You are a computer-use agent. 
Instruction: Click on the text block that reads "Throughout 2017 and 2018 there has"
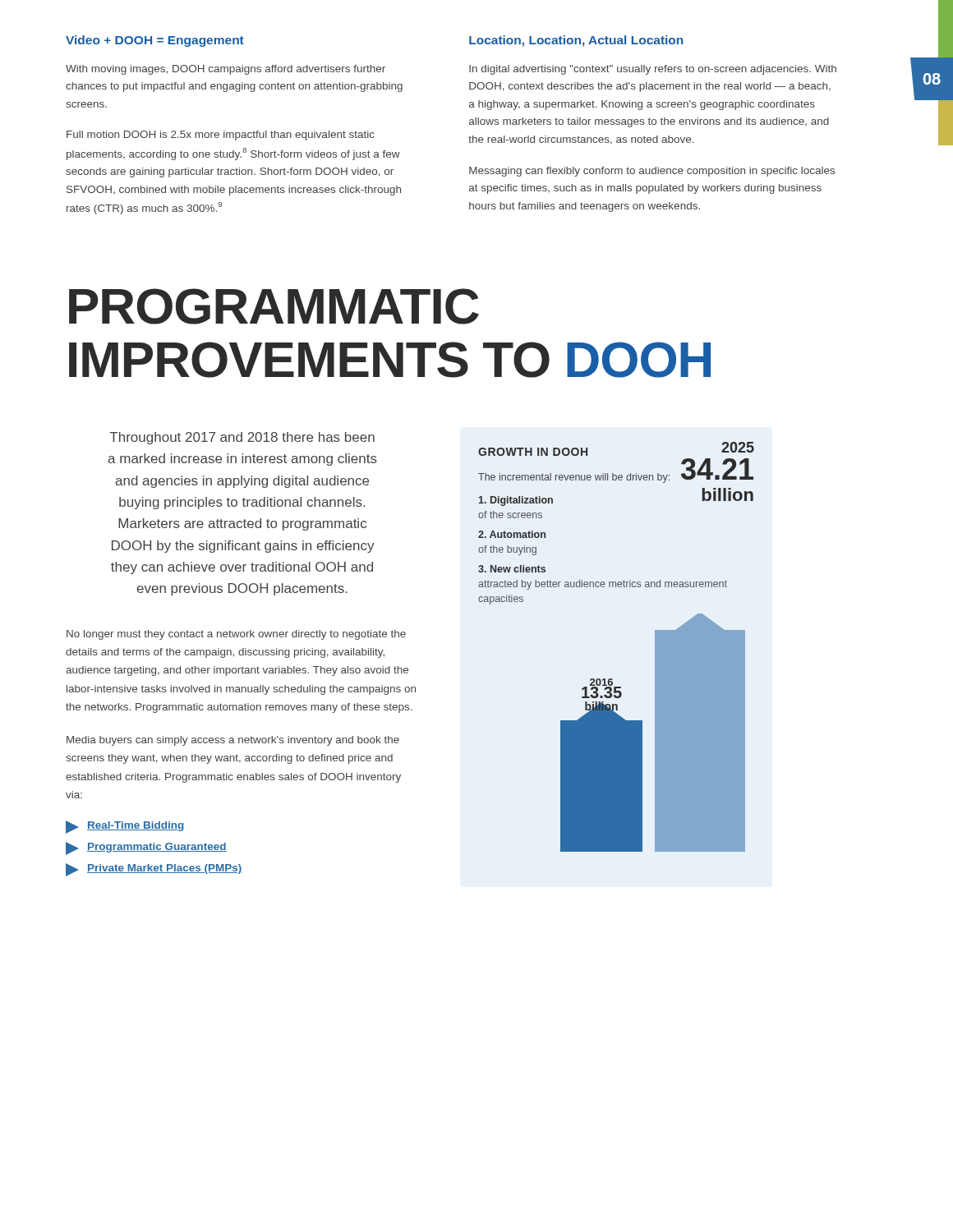242,513
